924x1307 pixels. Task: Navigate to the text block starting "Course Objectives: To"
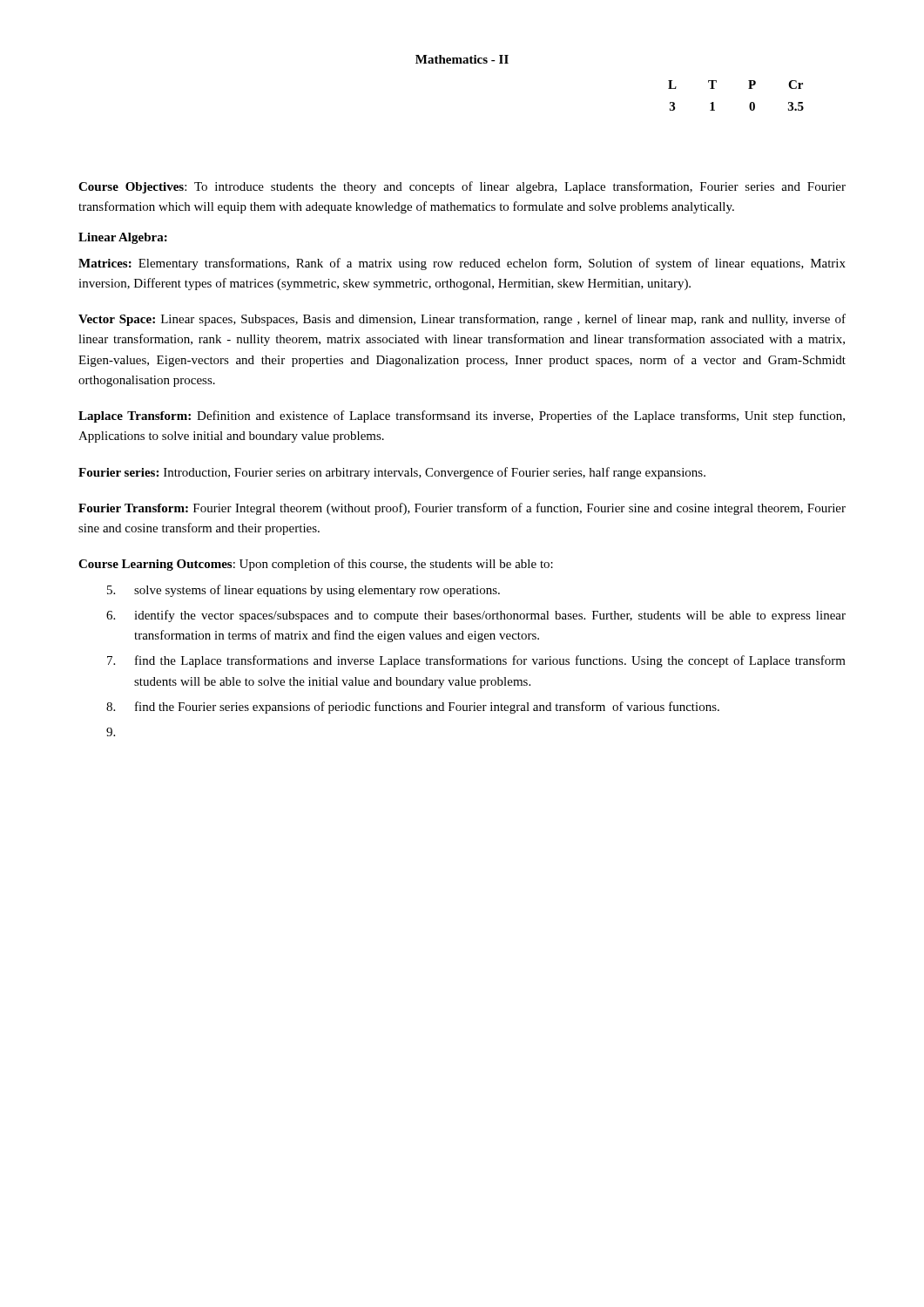[462, 197]
